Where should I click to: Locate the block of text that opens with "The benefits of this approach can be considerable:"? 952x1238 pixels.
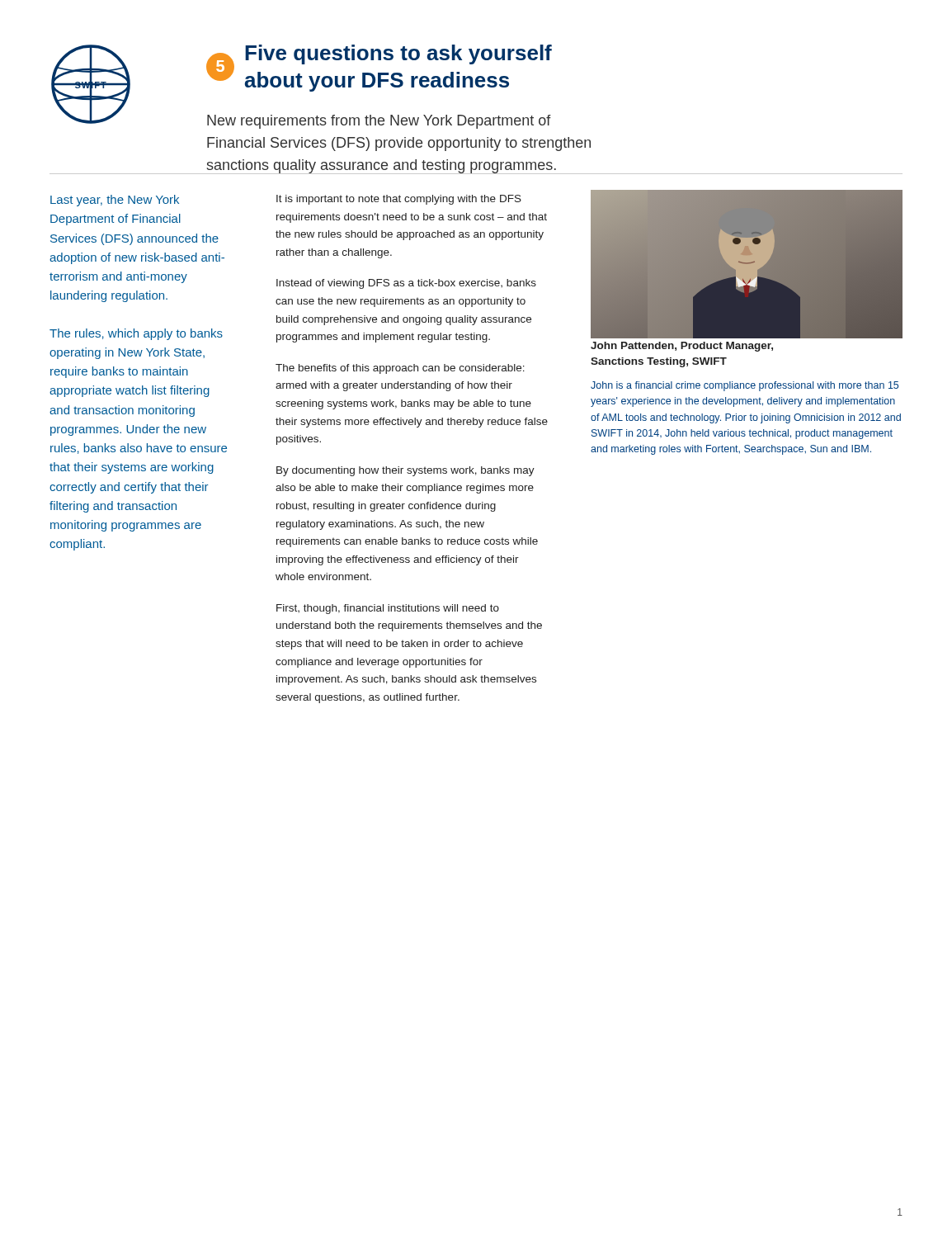412,403
